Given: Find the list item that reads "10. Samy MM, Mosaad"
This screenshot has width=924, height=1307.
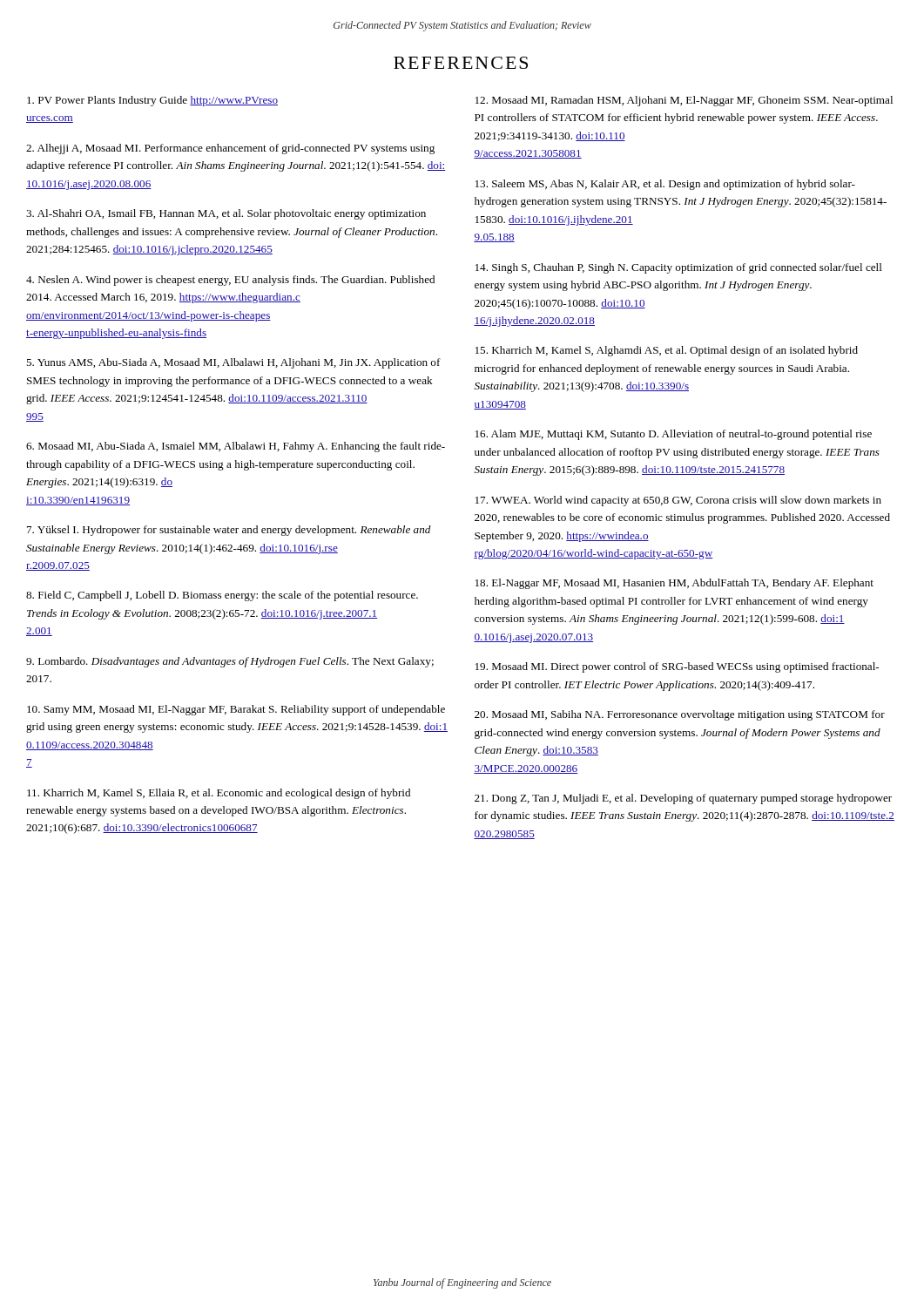Looking at the screenshot, I should [x=237, y=735].
